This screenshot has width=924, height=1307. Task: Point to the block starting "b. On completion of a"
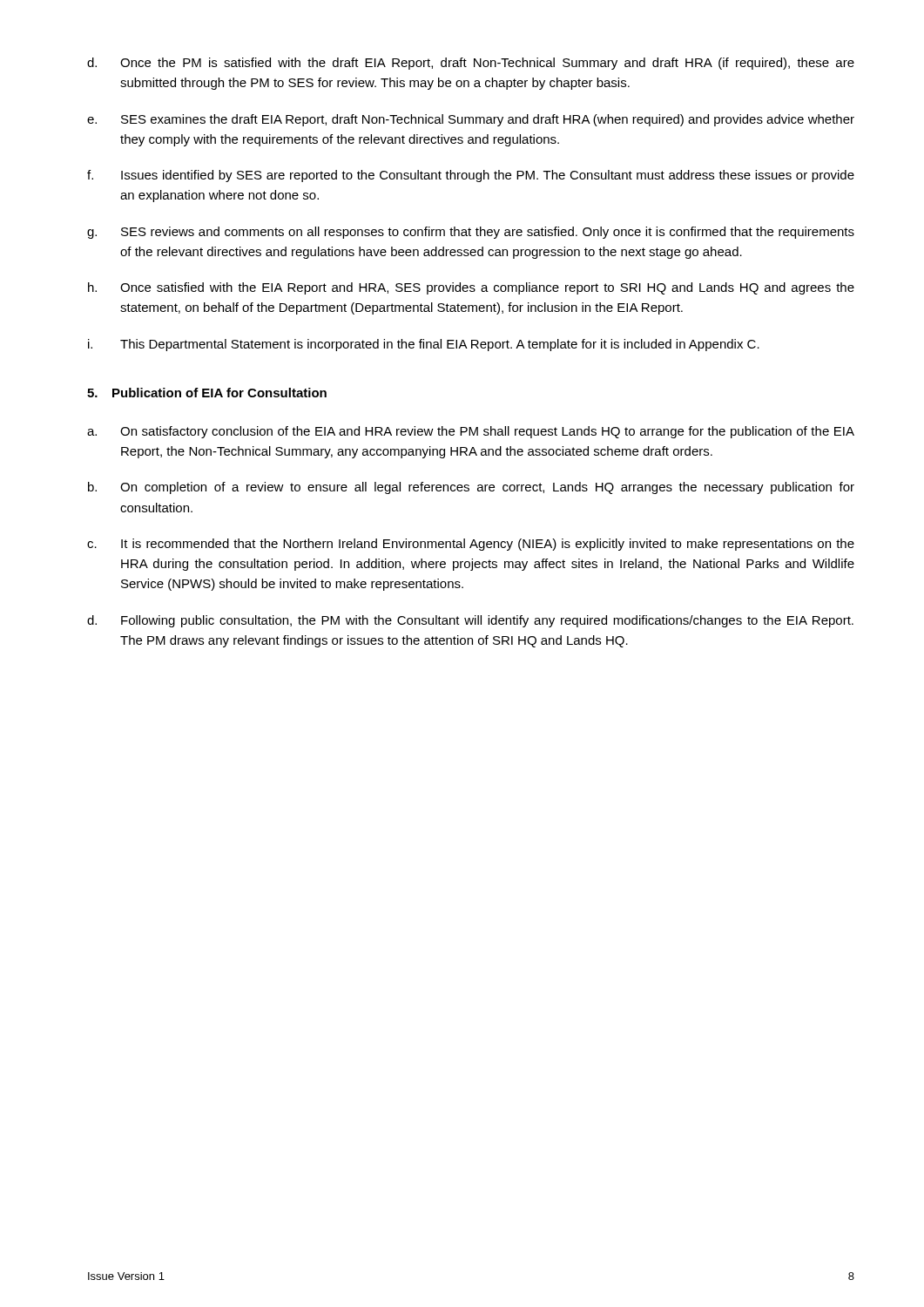tap(471, 497)
